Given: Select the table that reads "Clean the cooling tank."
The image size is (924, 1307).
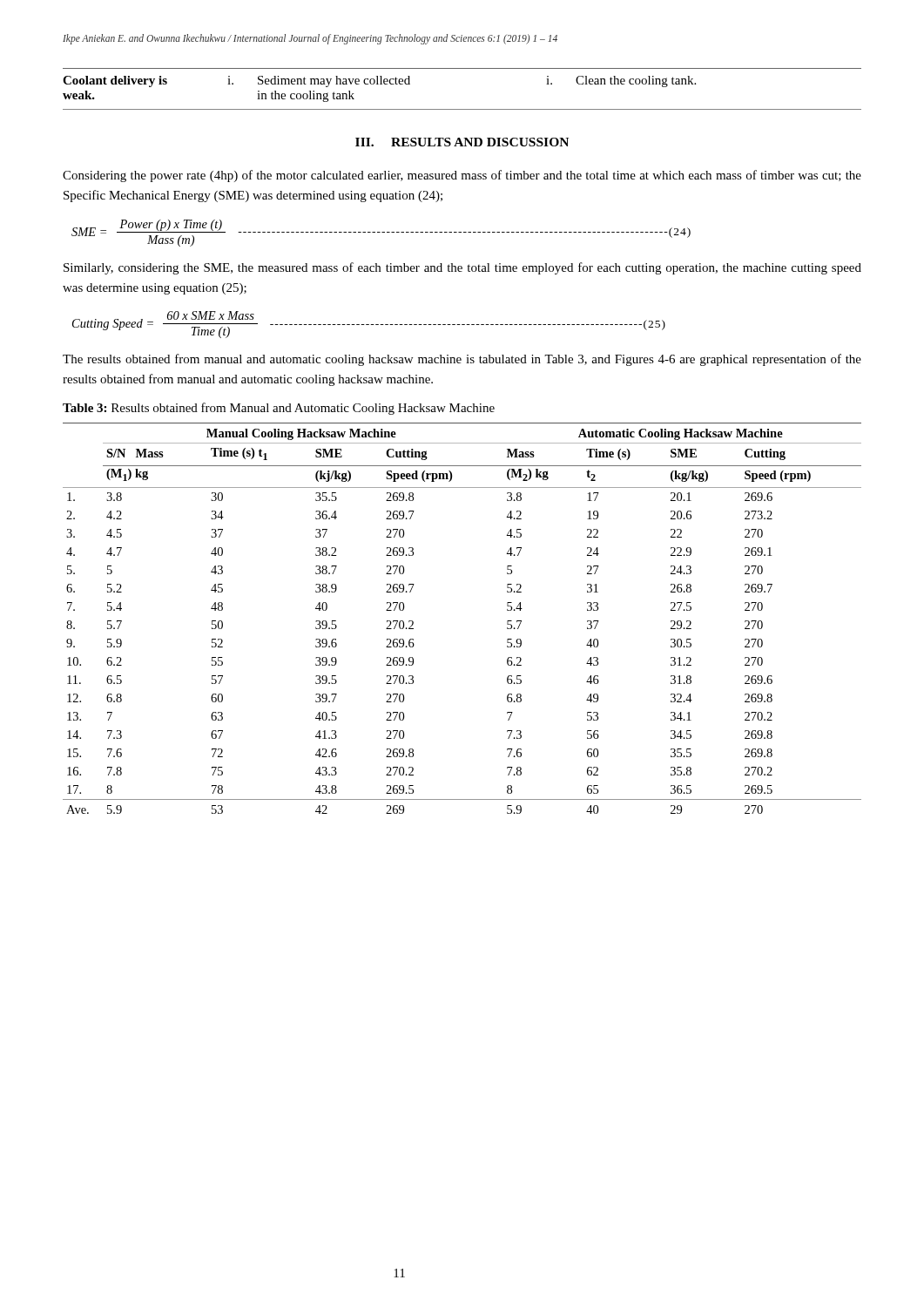Looking at the screenshot, I should pyautogui.click(x=462, y=89).
